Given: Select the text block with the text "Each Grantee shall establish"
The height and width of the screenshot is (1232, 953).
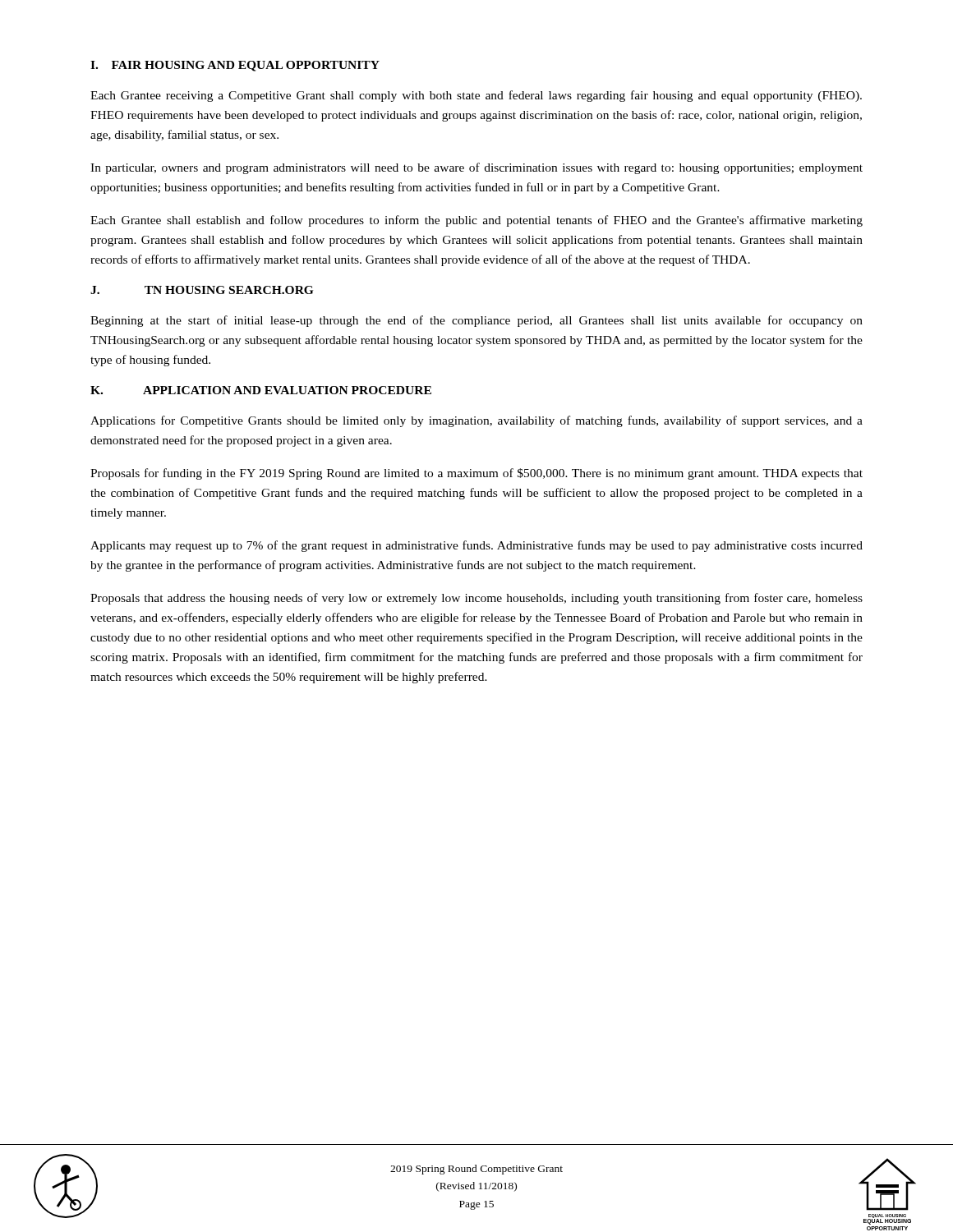Looking at the screenshot, I should (x=476, y=240).
